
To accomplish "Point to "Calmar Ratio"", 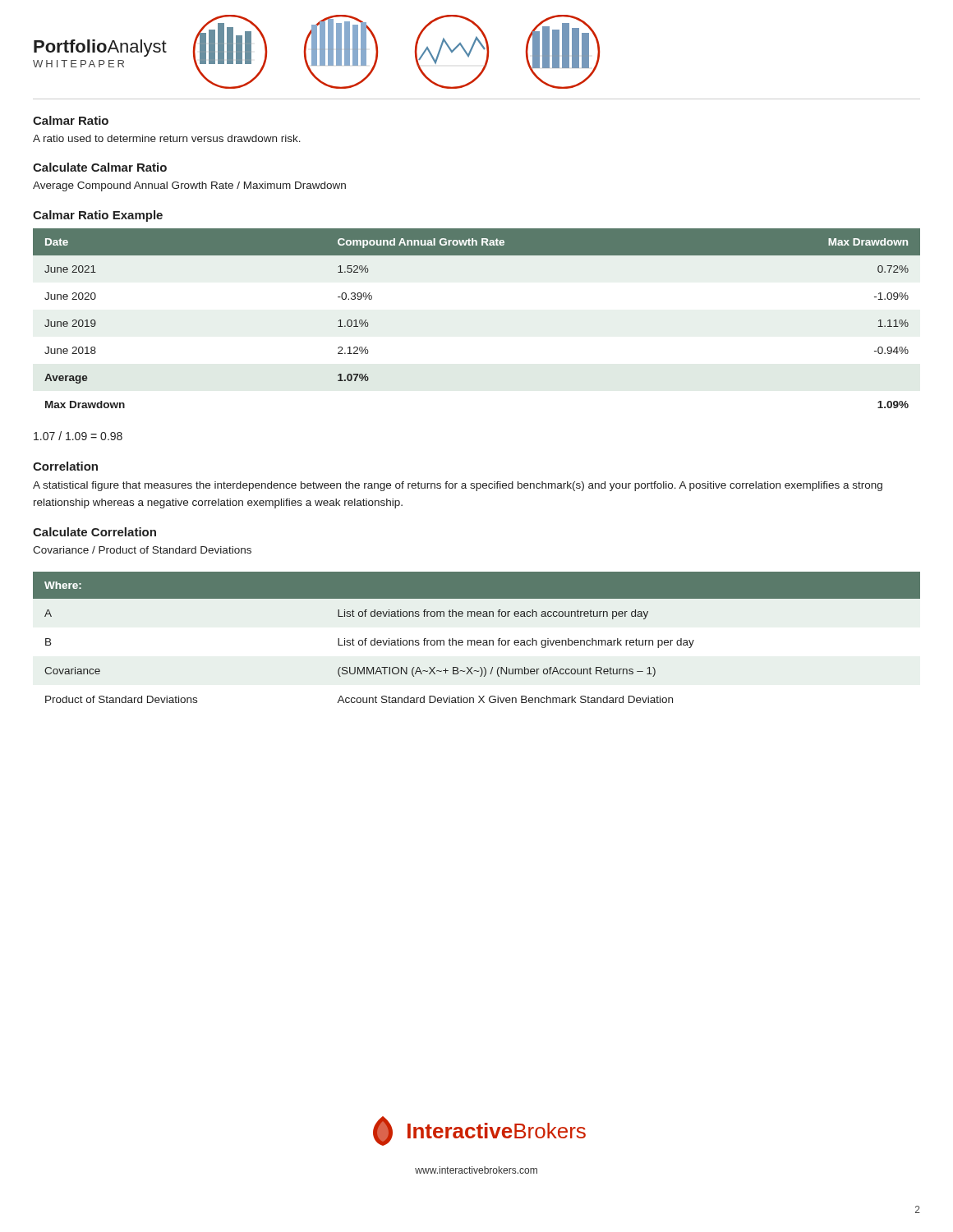I will pos(71,120).
